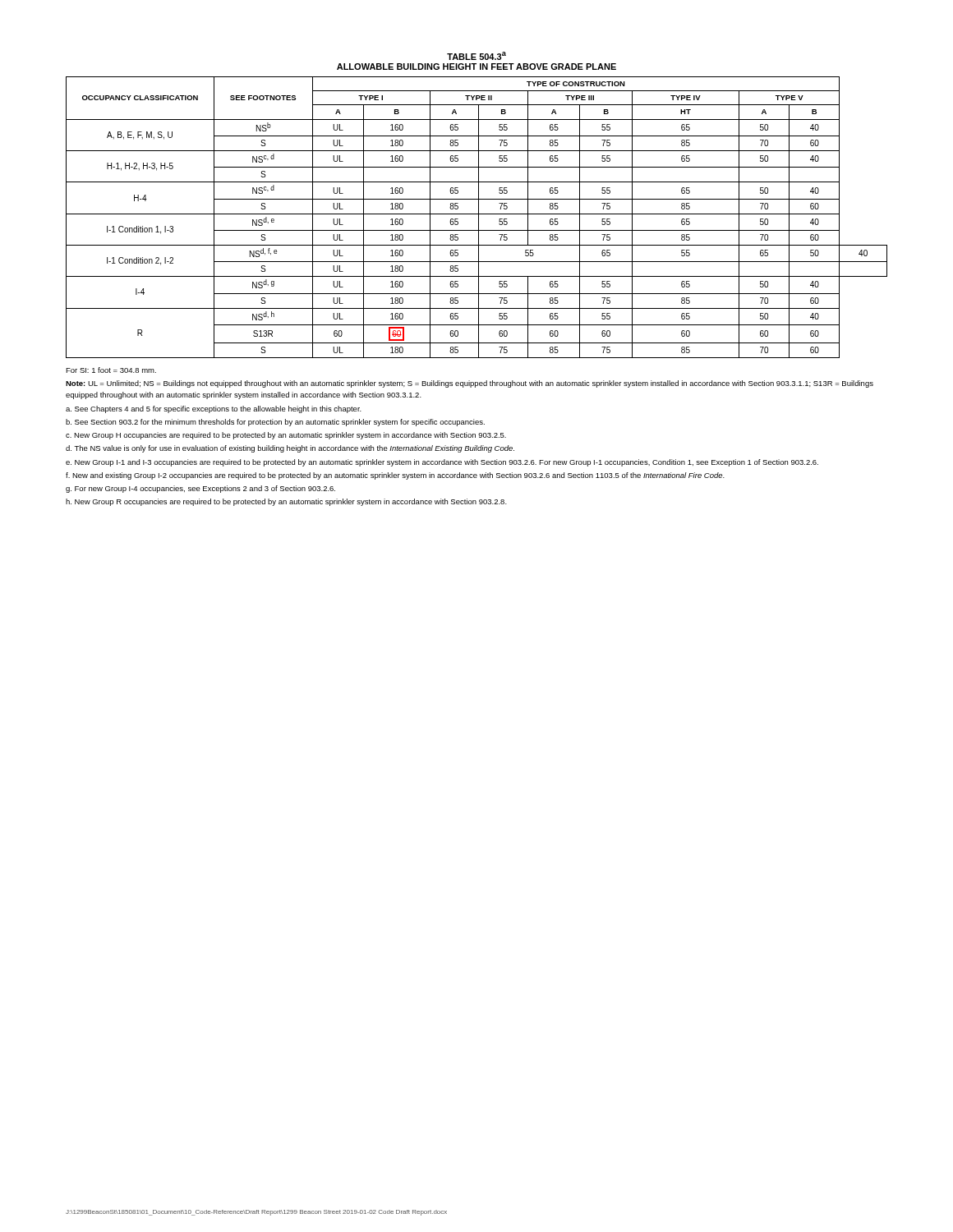Point to the region starting "f. New and existing"
953x1232 pixels.
[395, 475]
